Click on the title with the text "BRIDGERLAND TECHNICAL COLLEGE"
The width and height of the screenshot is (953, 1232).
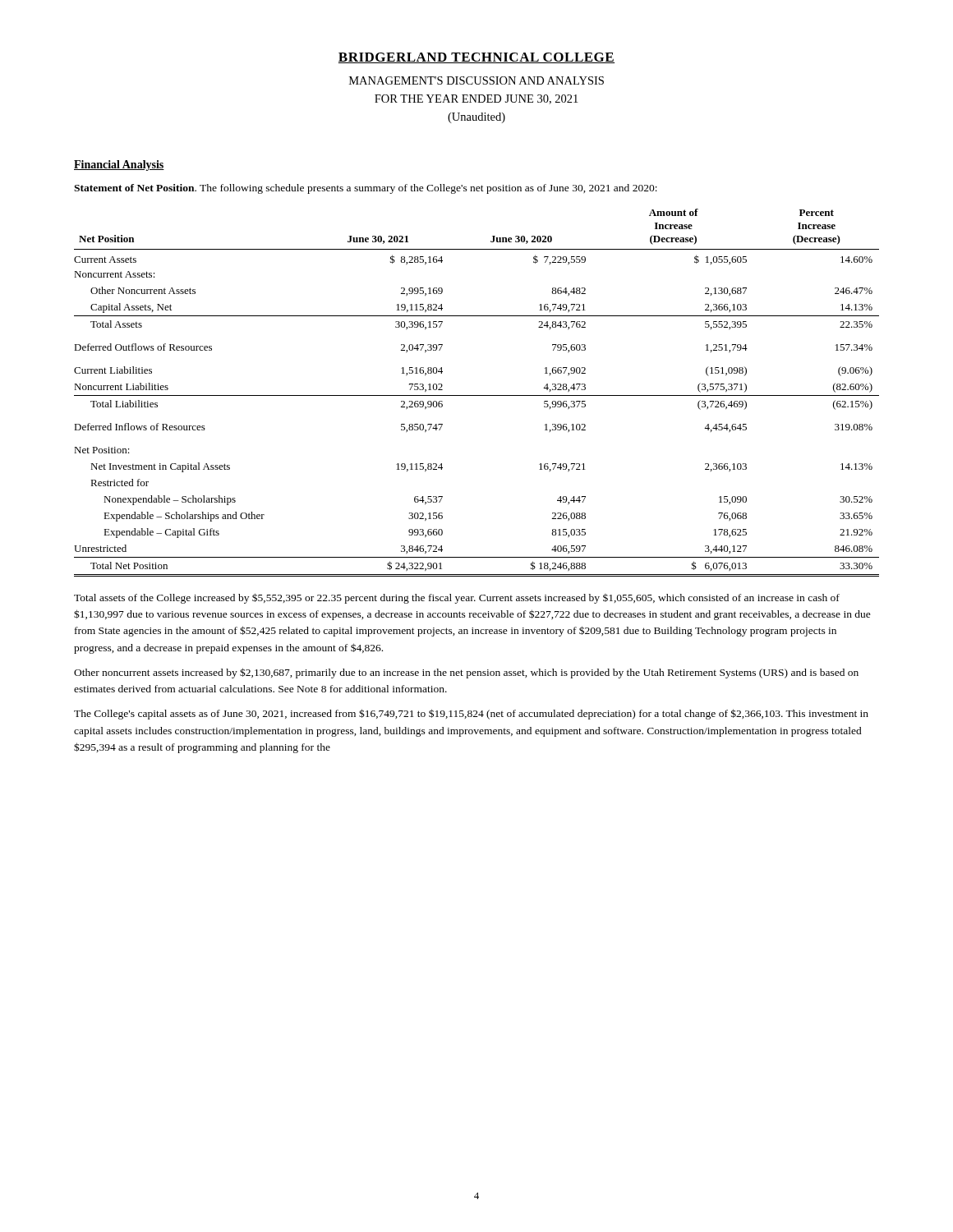476,57
